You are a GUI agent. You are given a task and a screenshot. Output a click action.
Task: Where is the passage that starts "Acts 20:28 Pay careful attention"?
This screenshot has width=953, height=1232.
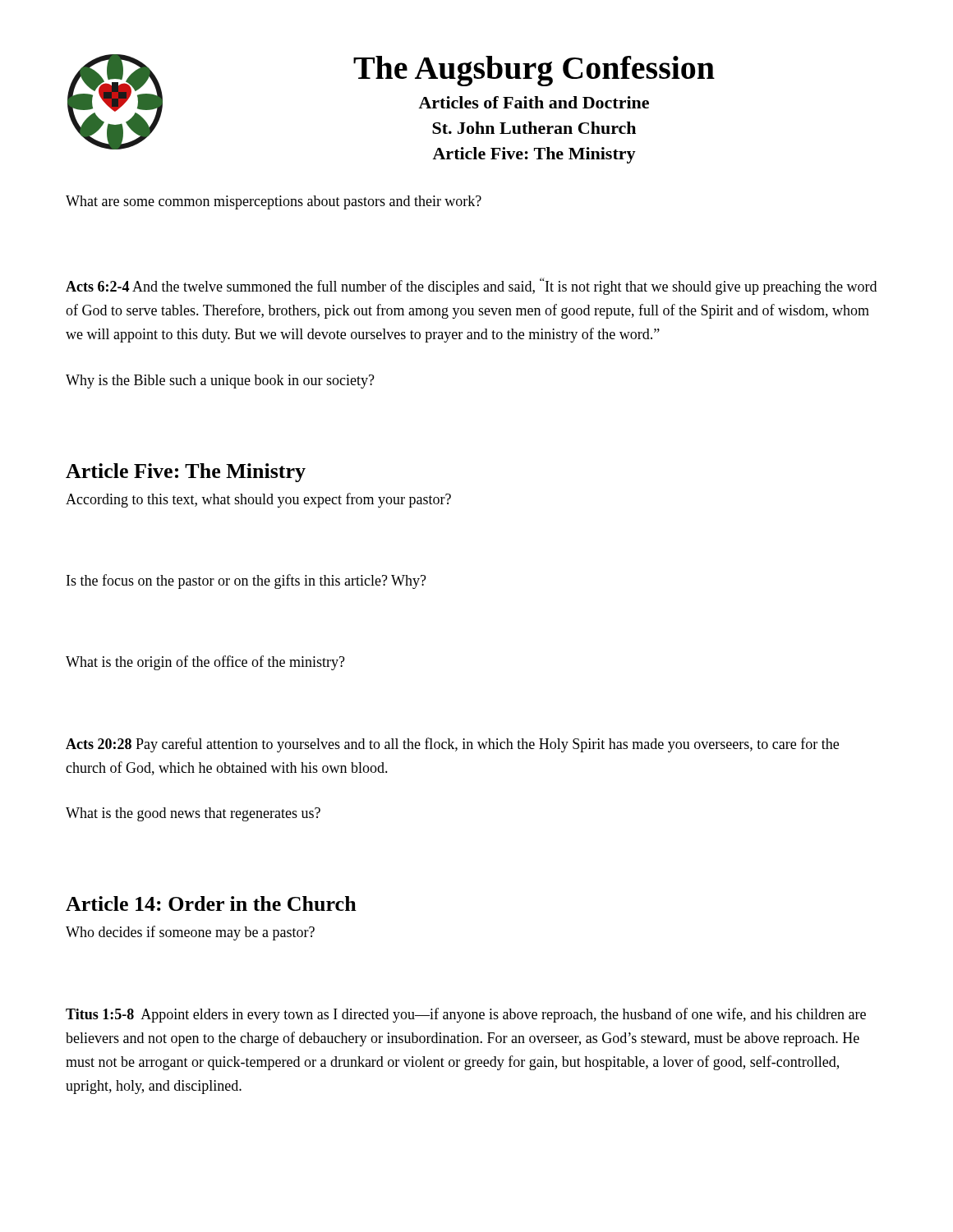tap(472, 756)
